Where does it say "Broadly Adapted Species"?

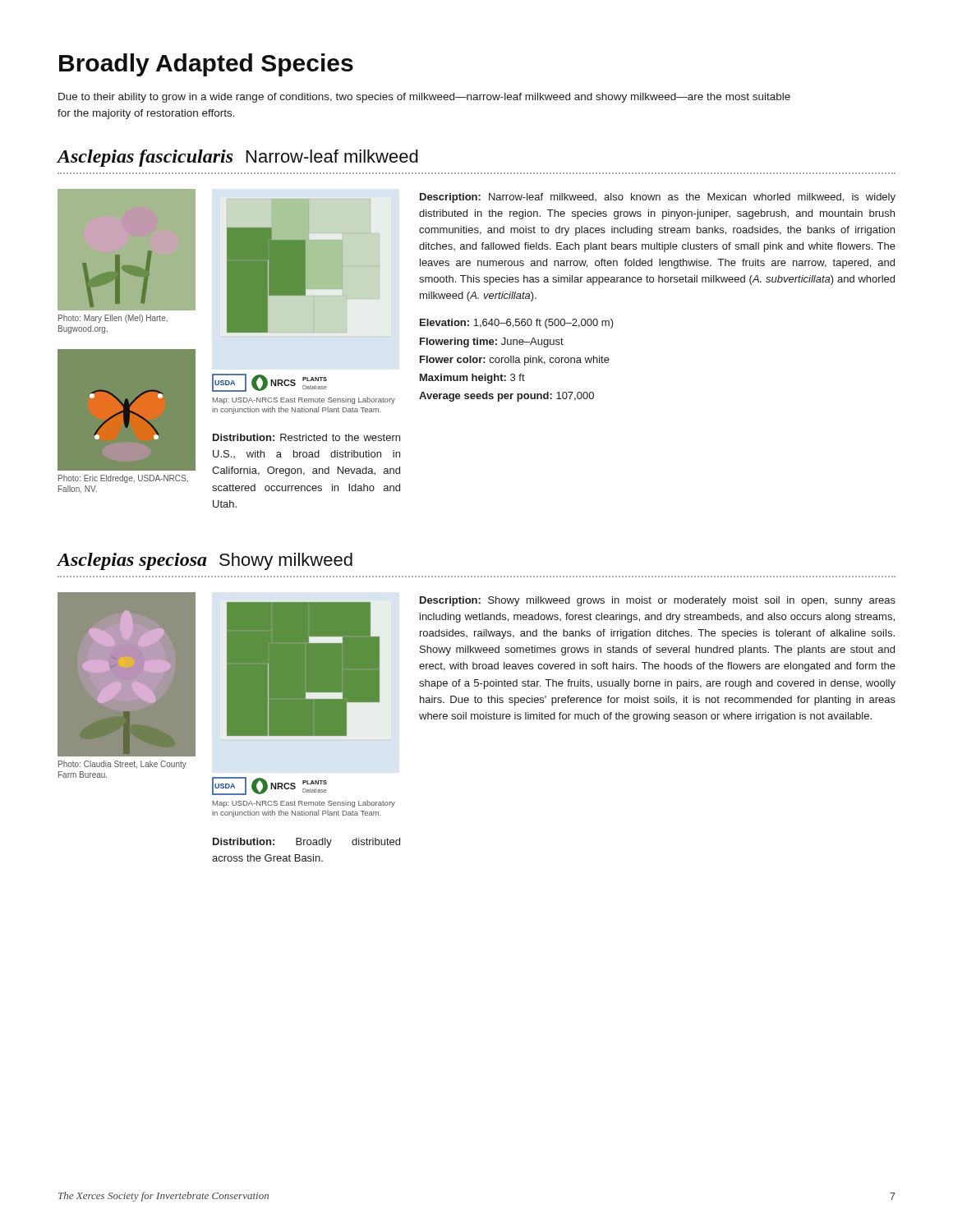click(x=206, y=65)
